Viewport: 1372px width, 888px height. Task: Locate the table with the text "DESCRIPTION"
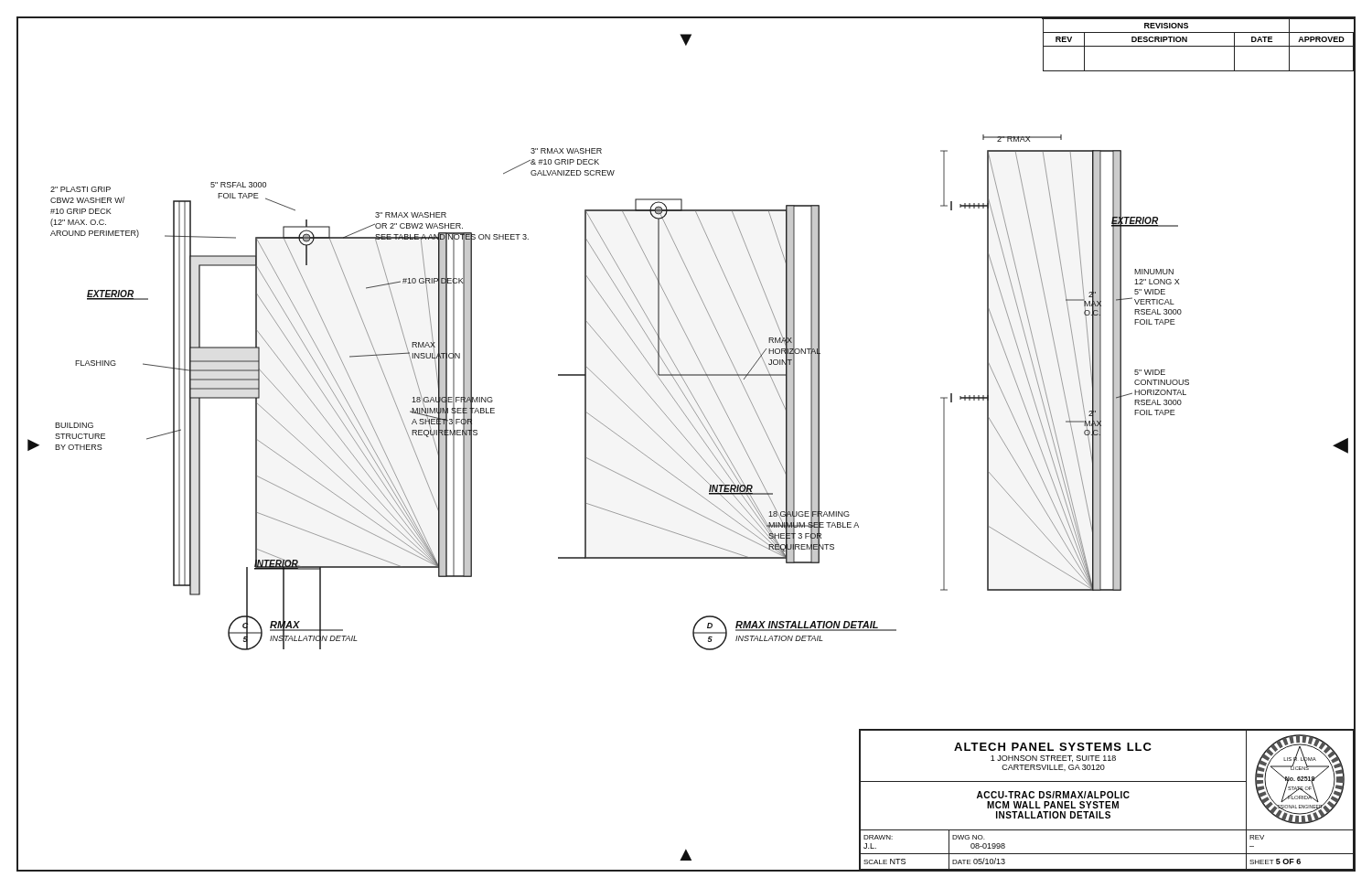tap(1198, 19)
